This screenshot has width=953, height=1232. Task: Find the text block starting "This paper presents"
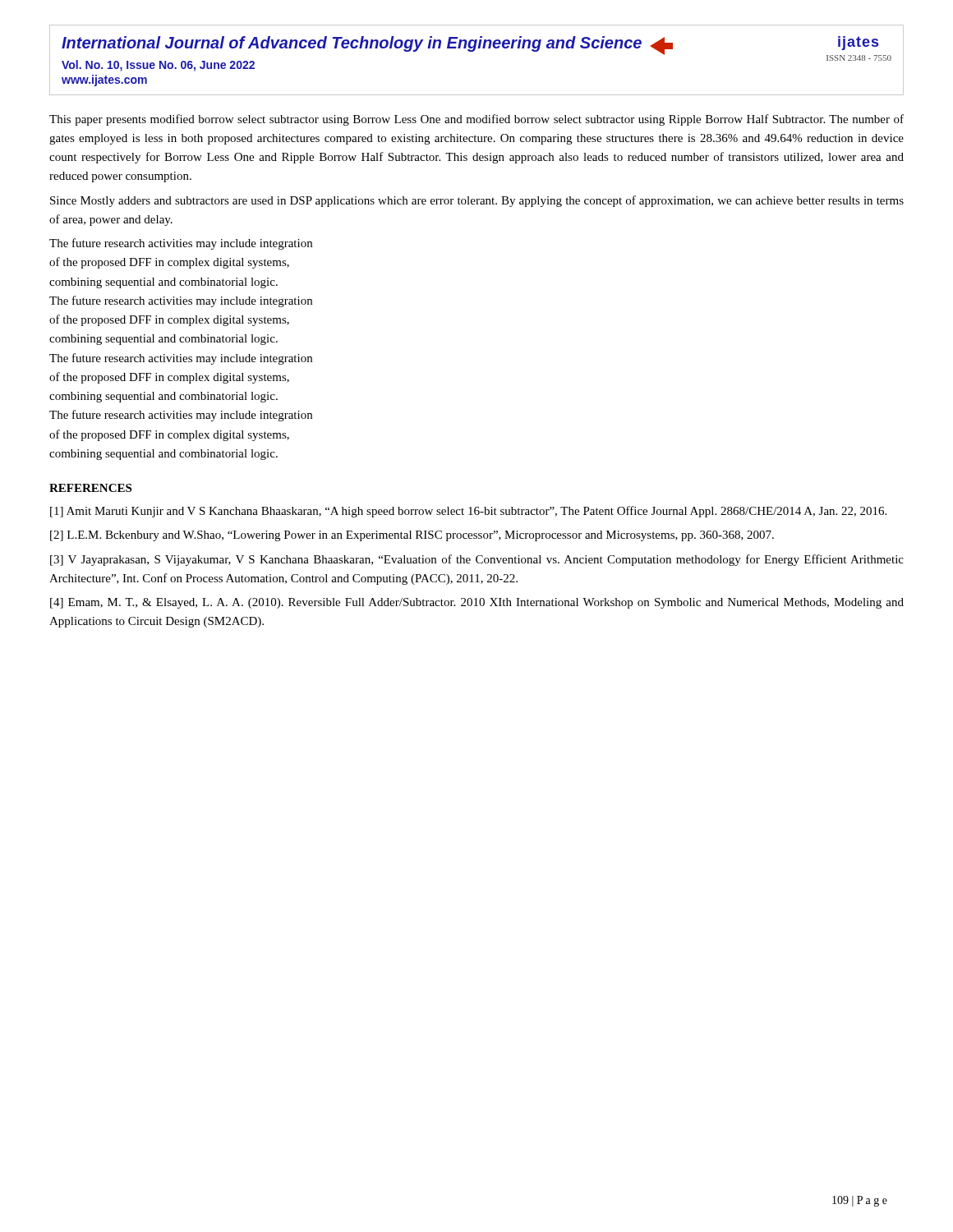tap(476, 147)
